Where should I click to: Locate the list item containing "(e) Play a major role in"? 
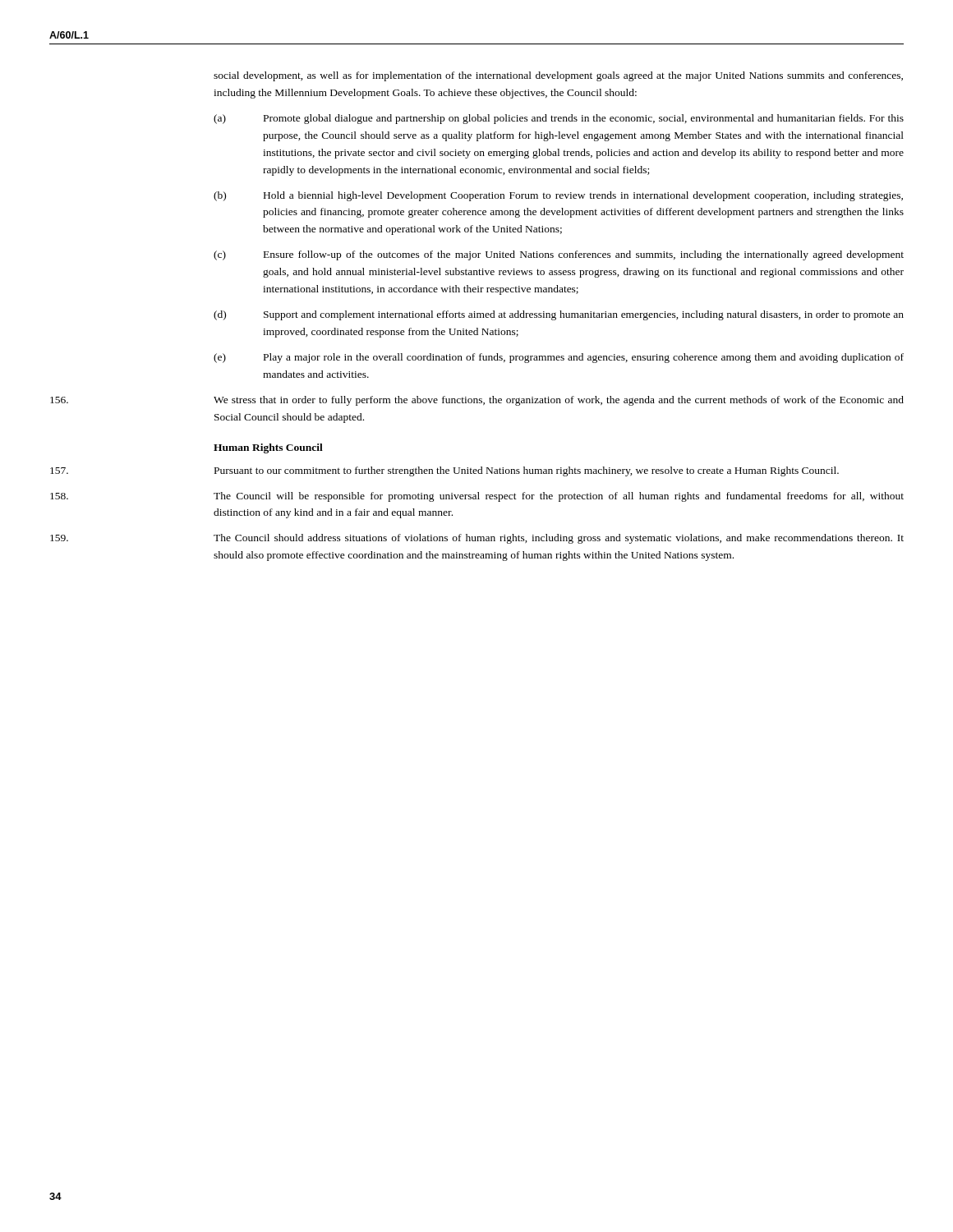tap(559, 366)
